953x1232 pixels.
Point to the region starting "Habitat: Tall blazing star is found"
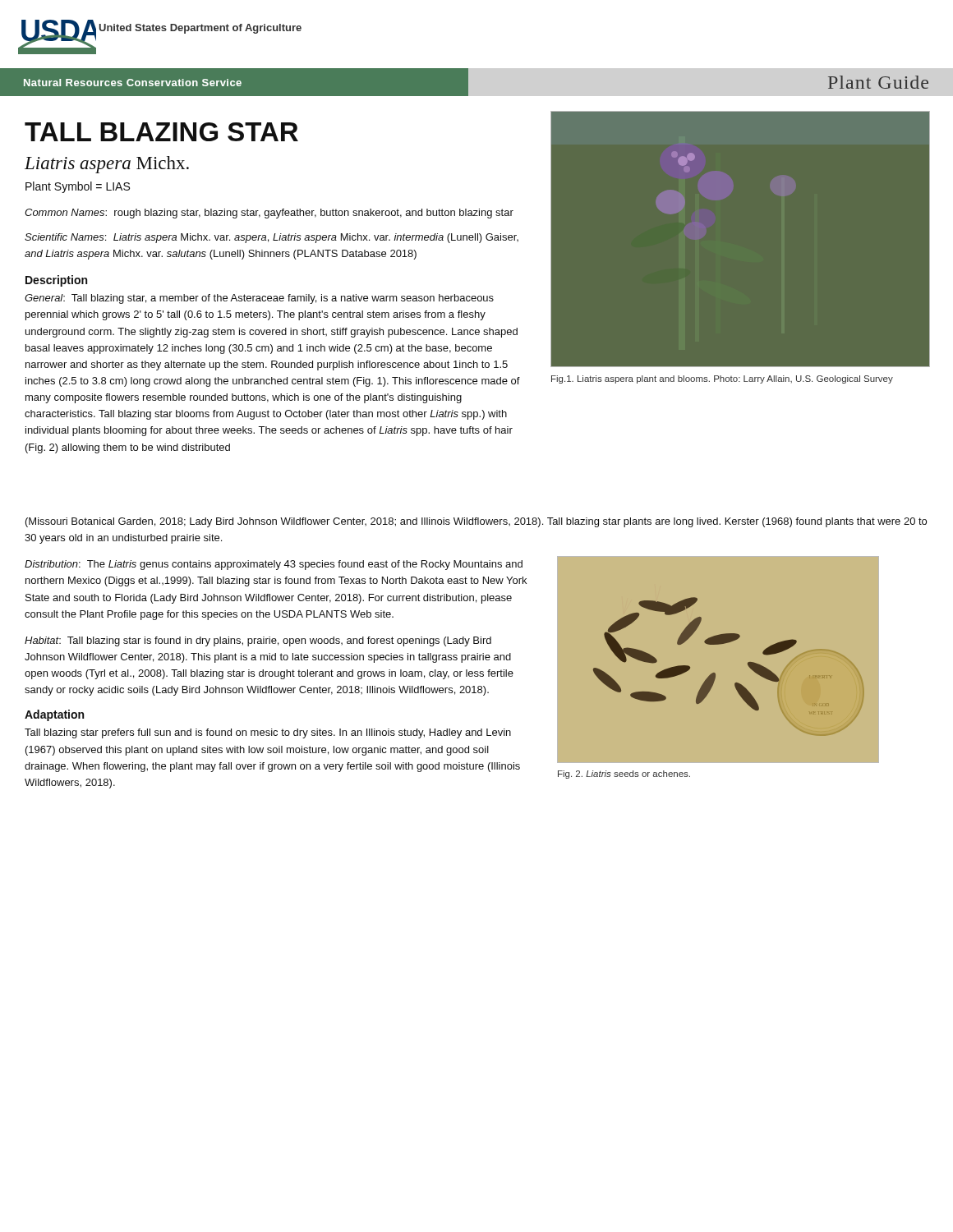269,665
